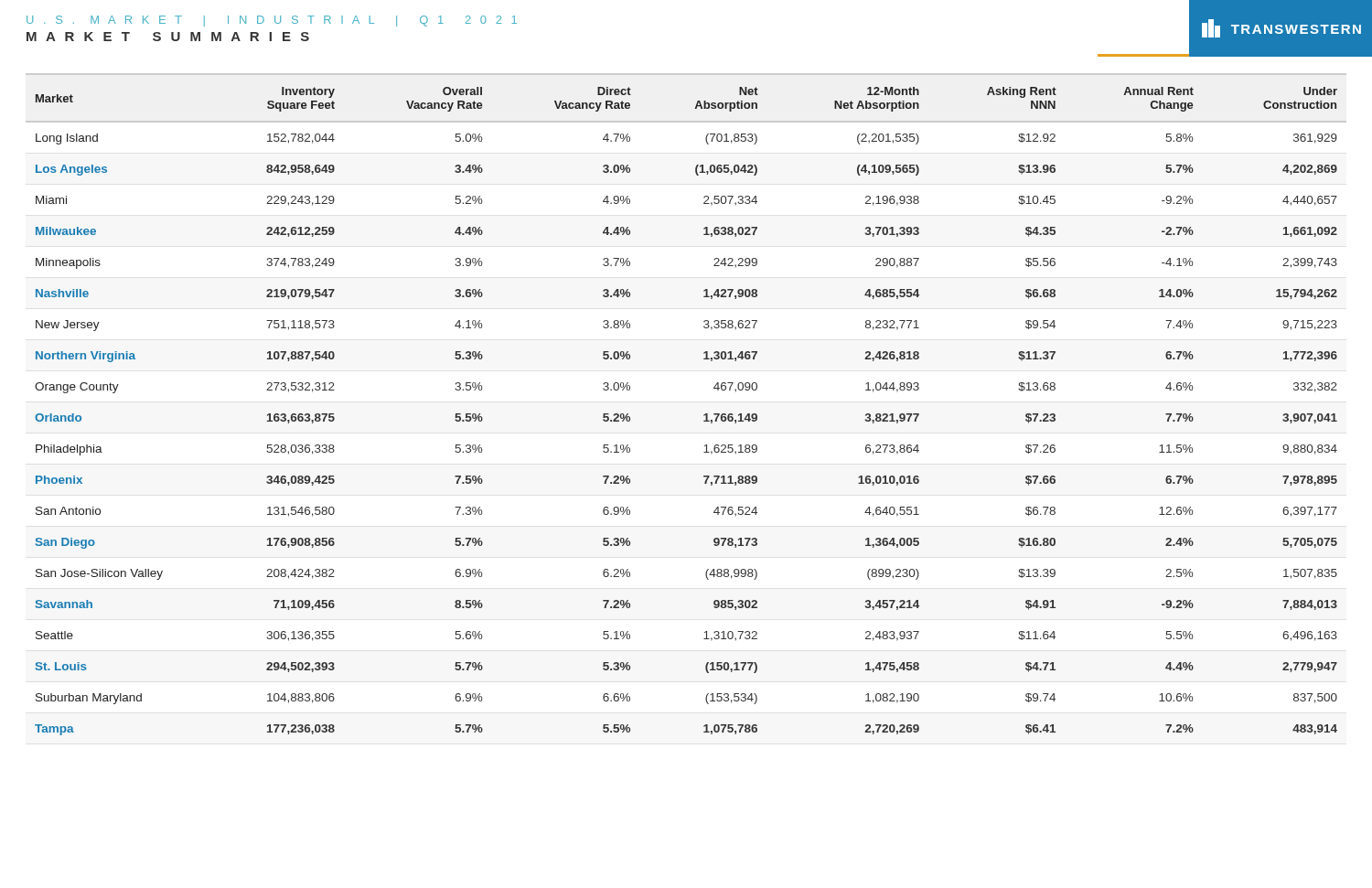Find the table that mentions "Long Island"
The height and width of the screenshot is (888, 1372).
686,409
